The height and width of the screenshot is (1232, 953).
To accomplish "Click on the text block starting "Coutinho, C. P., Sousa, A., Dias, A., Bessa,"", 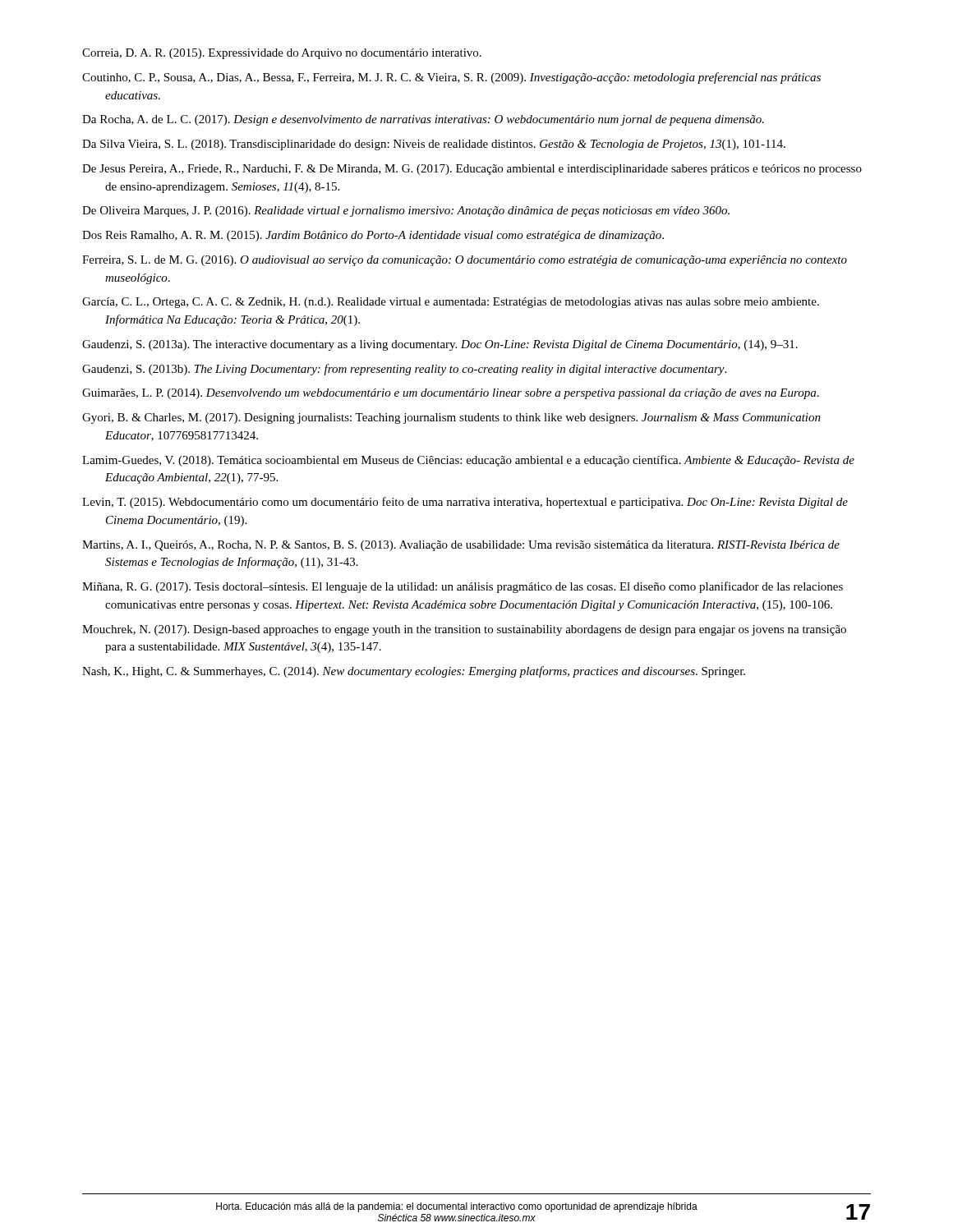I will coord(452,86).
